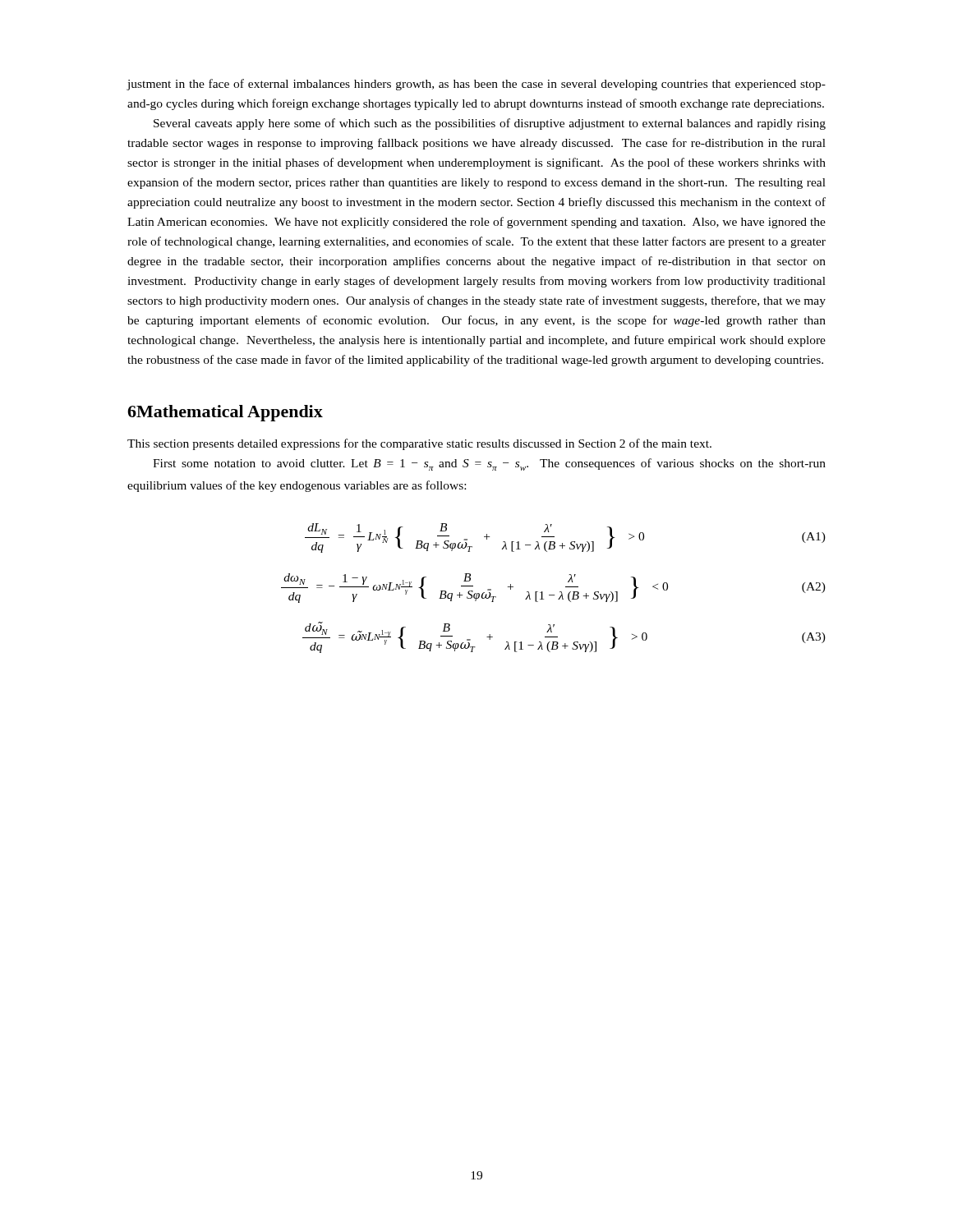Viewport: 953px width, 1232px height.
Task: Select the block starting "First some notation to avoid"
Action: coord(476,474)
